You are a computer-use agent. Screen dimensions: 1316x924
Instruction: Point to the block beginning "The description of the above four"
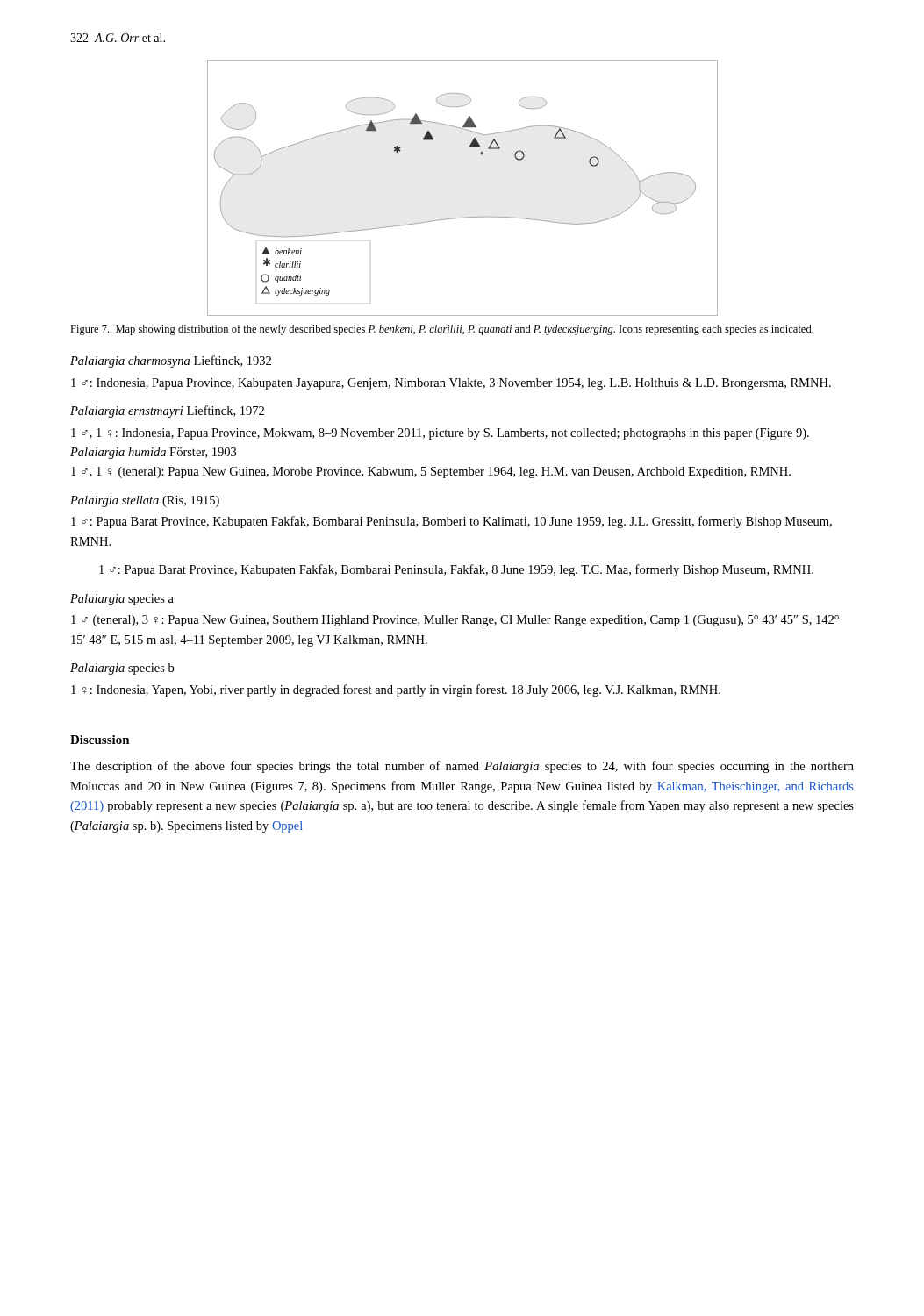[x=462, y=796]
